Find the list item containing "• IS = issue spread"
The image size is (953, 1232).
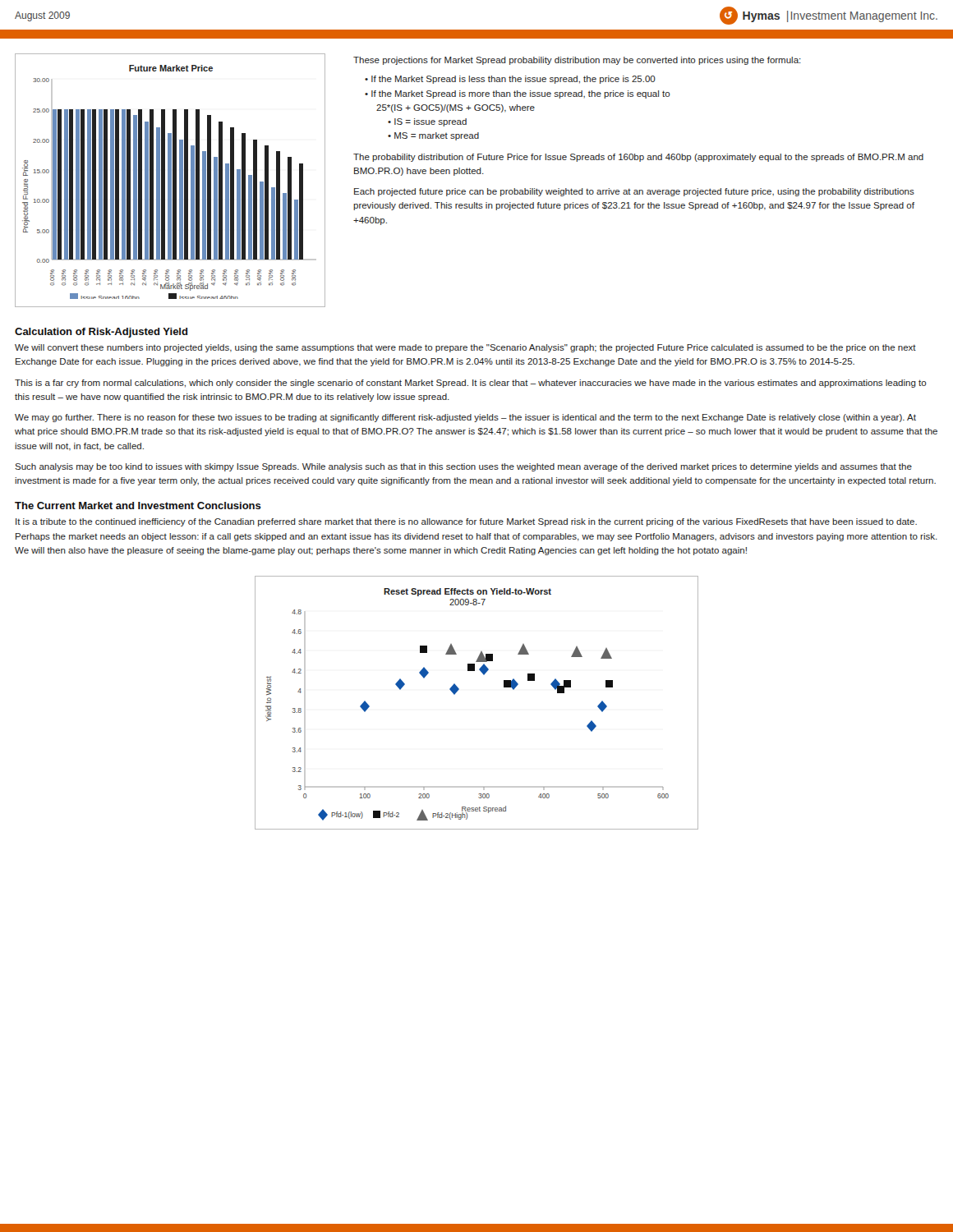click(x=427, y=122)
